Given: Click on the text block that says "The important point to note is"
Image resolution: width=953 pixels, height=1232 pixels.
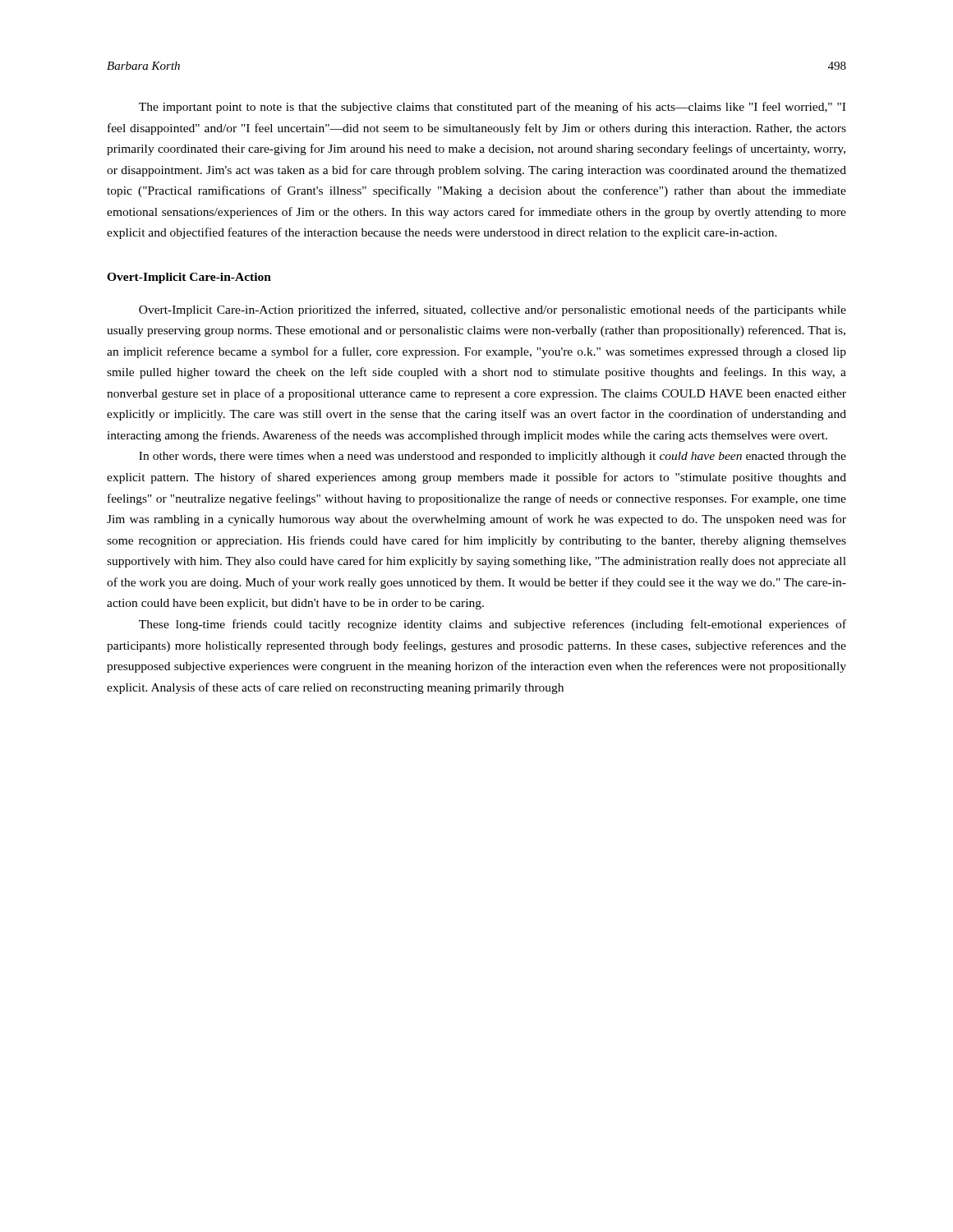Looking at the screenshot, I should coord(476,170).
